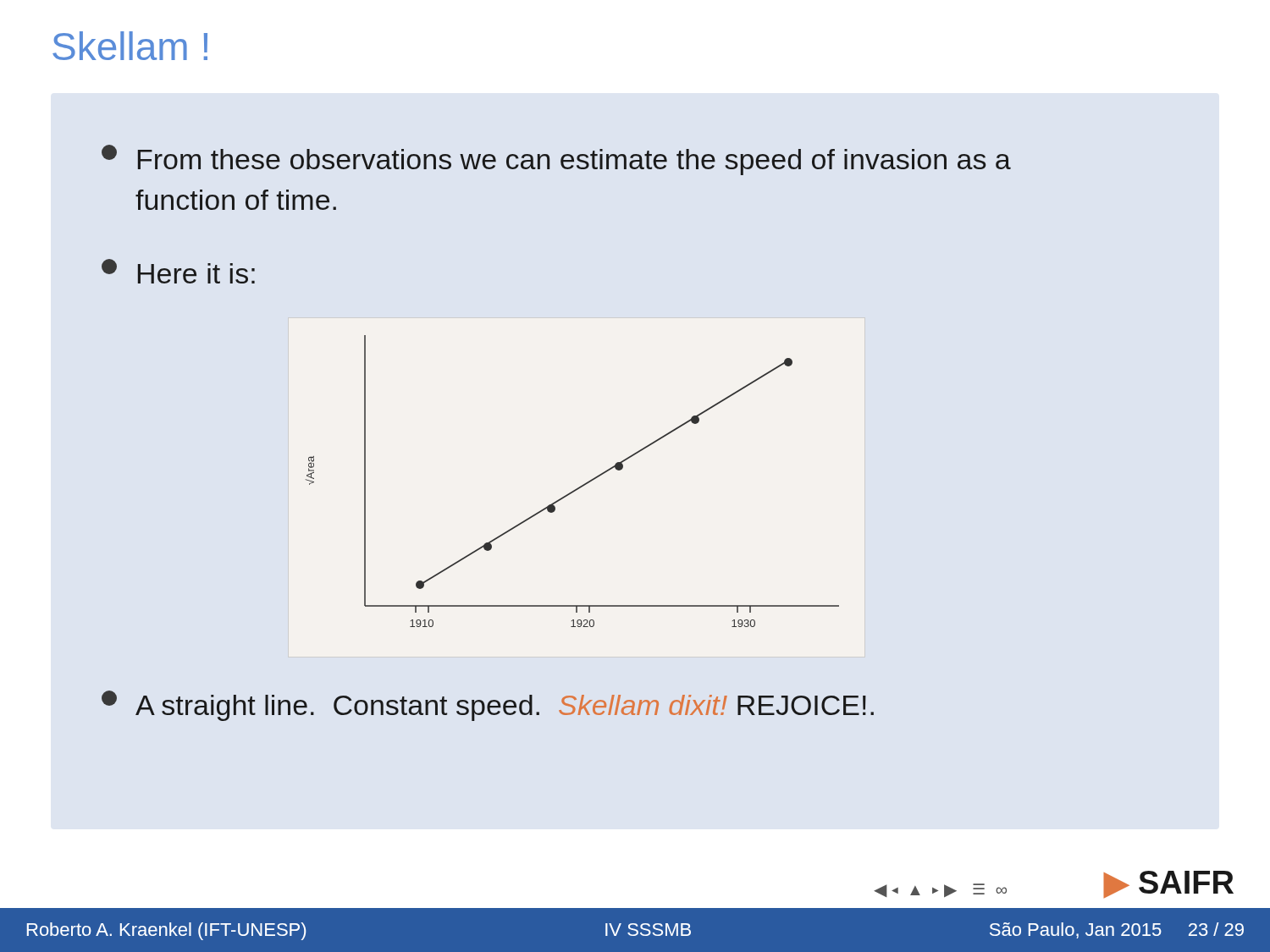Find the logo
The width and height of the screenshot is (1270, 952).
pyautogui.click(x=1169, y=883)
